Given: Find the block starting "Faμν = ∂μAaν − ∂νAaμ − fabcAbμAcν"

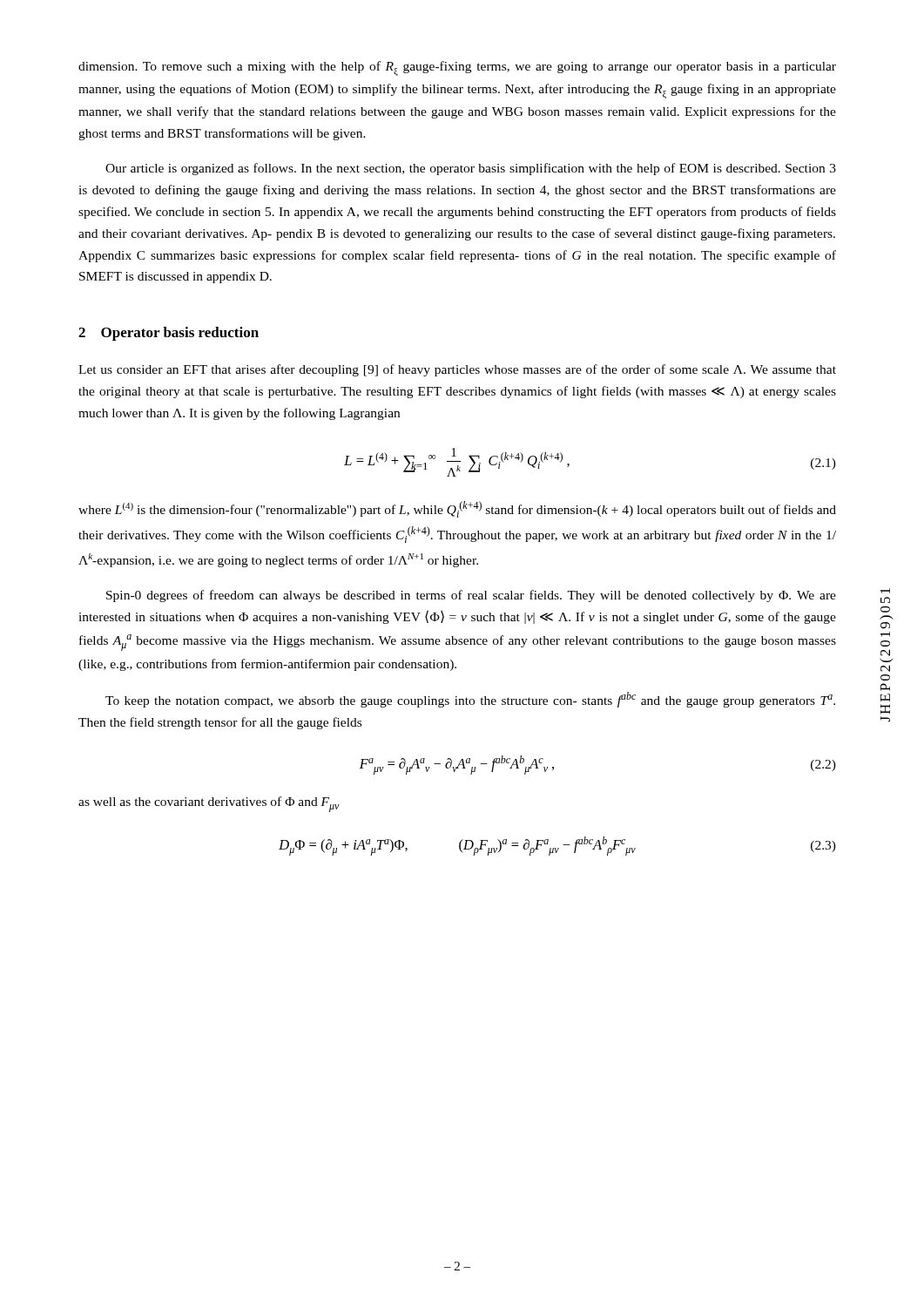Looking at the screenshot, I should [x=460, y=765].
